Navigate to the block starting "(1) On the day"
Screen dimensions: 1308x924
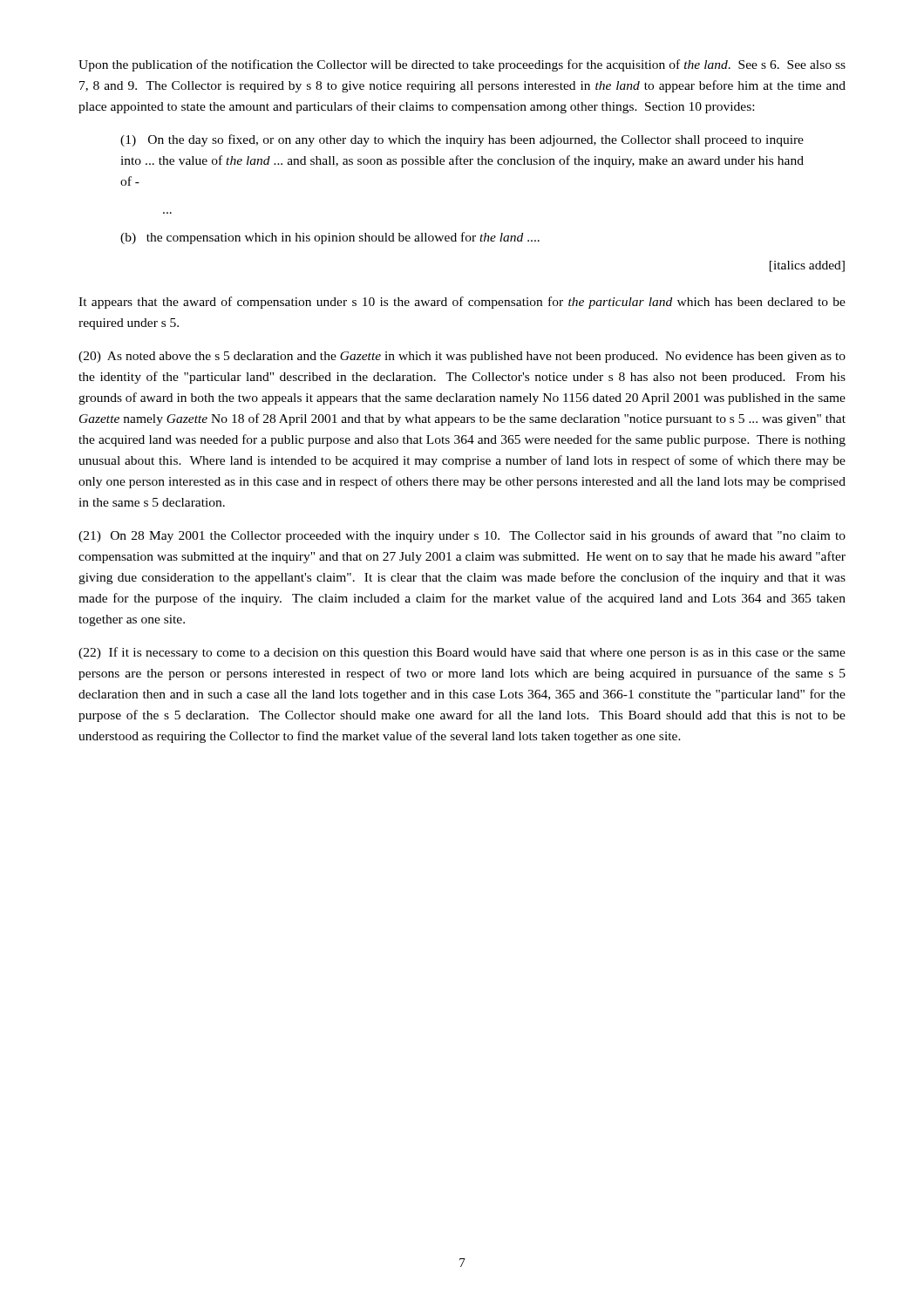pos(462,160)
